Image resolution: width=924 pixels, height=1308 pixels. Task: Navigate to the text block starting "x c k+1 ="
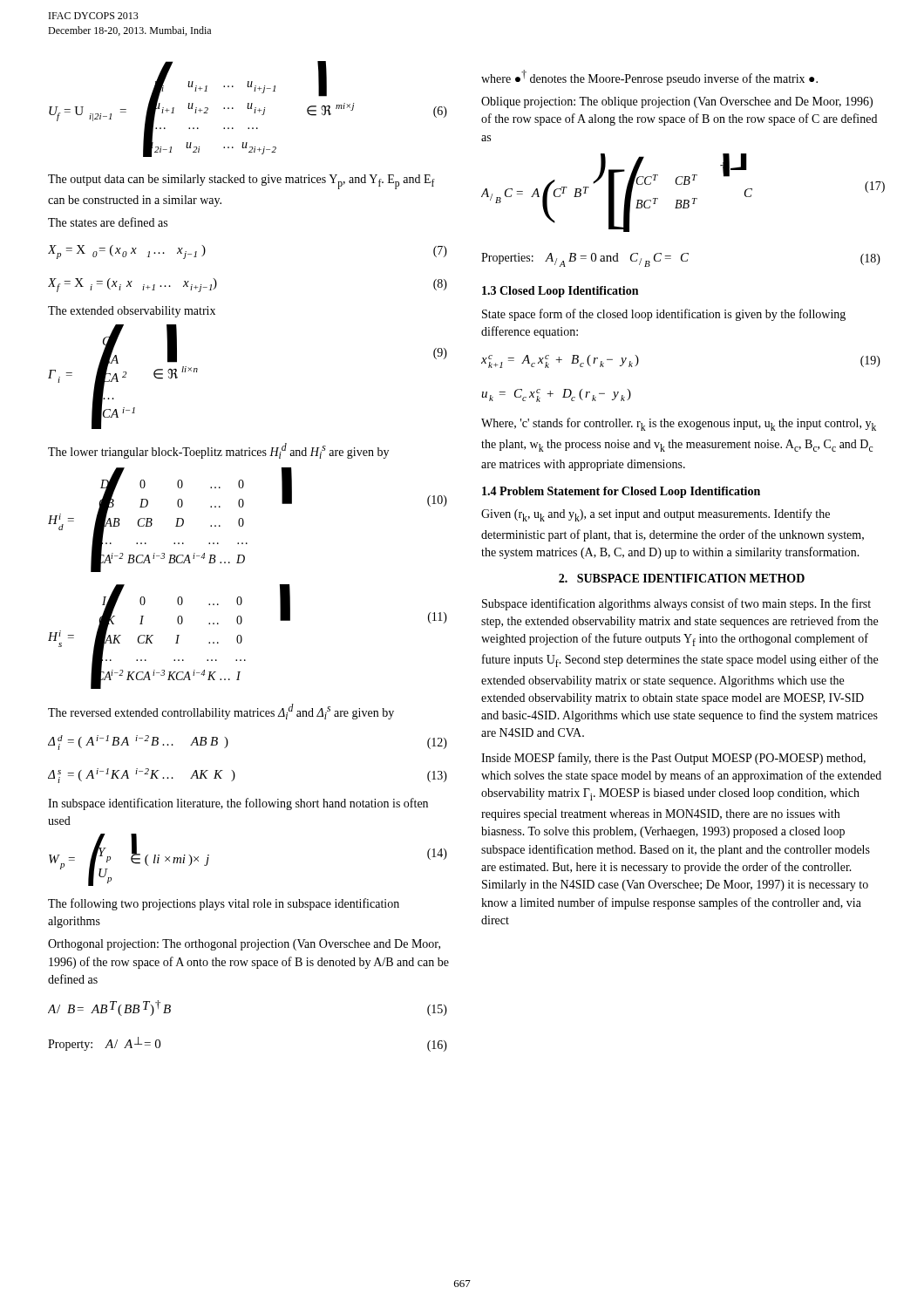click(x=559, y=361)
